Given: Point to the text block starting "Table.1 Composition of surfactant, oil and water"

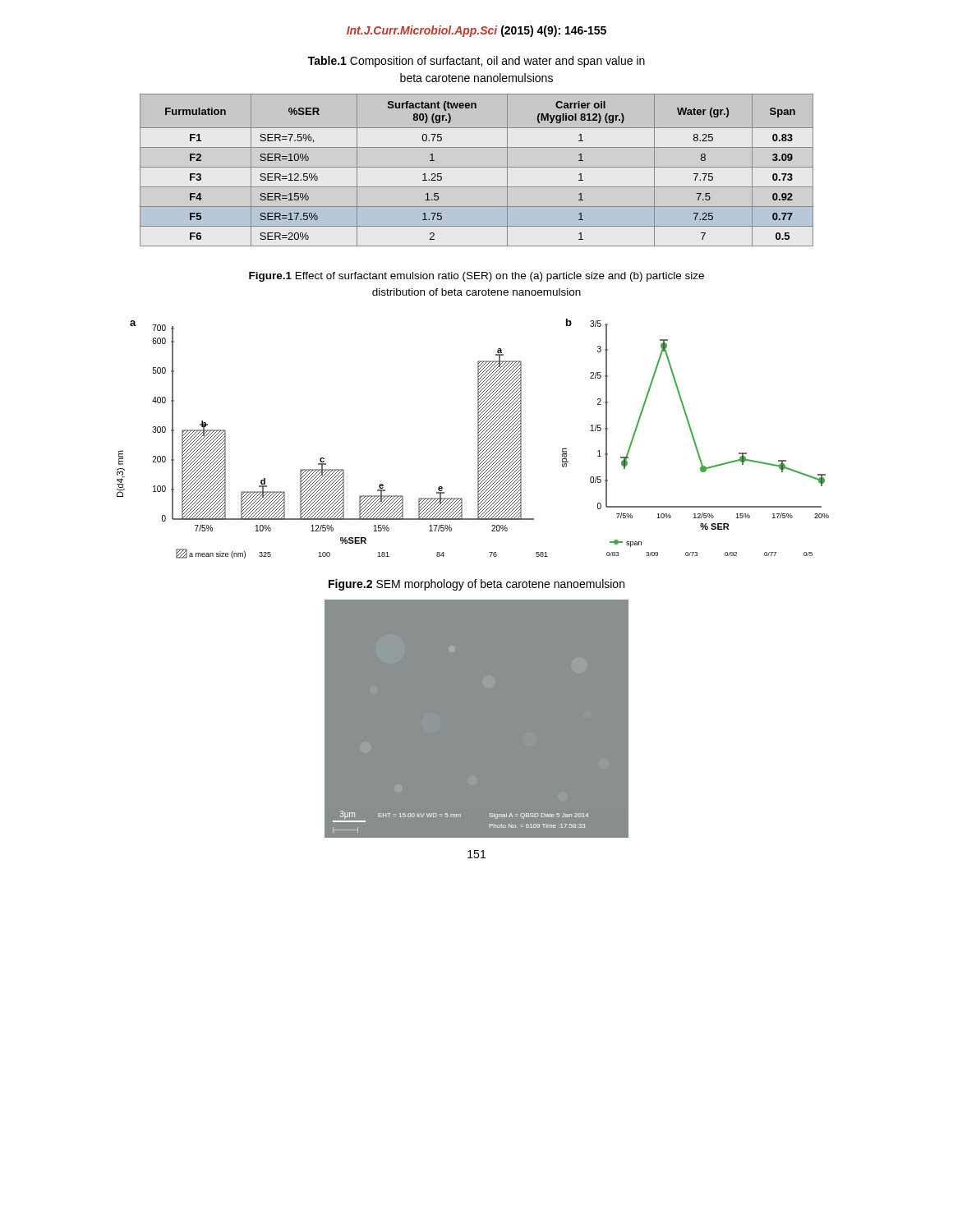Looking at the screenshot, I should [x=476, y=69].
